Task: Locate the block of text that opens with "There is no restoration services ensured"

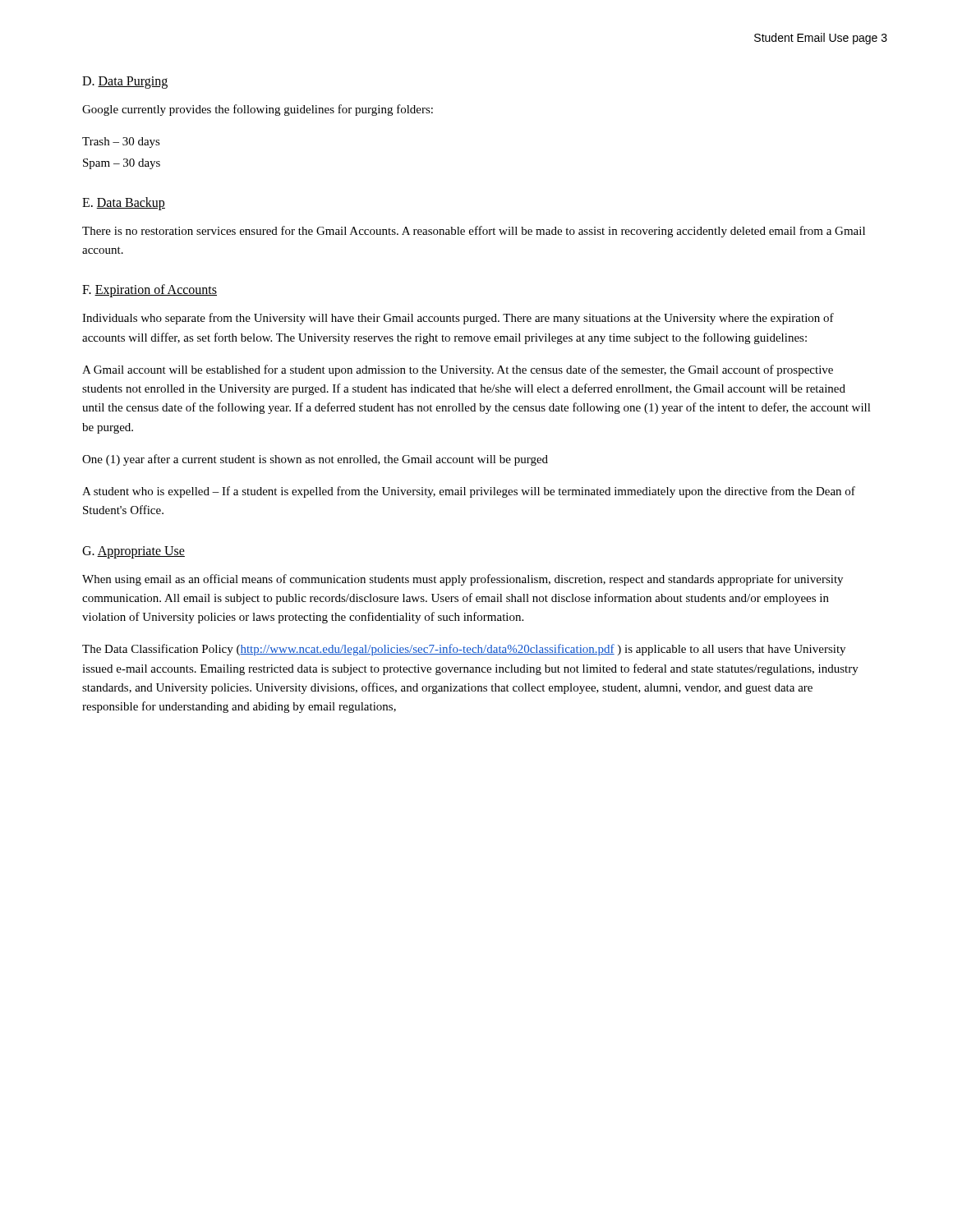Action: 474,240
